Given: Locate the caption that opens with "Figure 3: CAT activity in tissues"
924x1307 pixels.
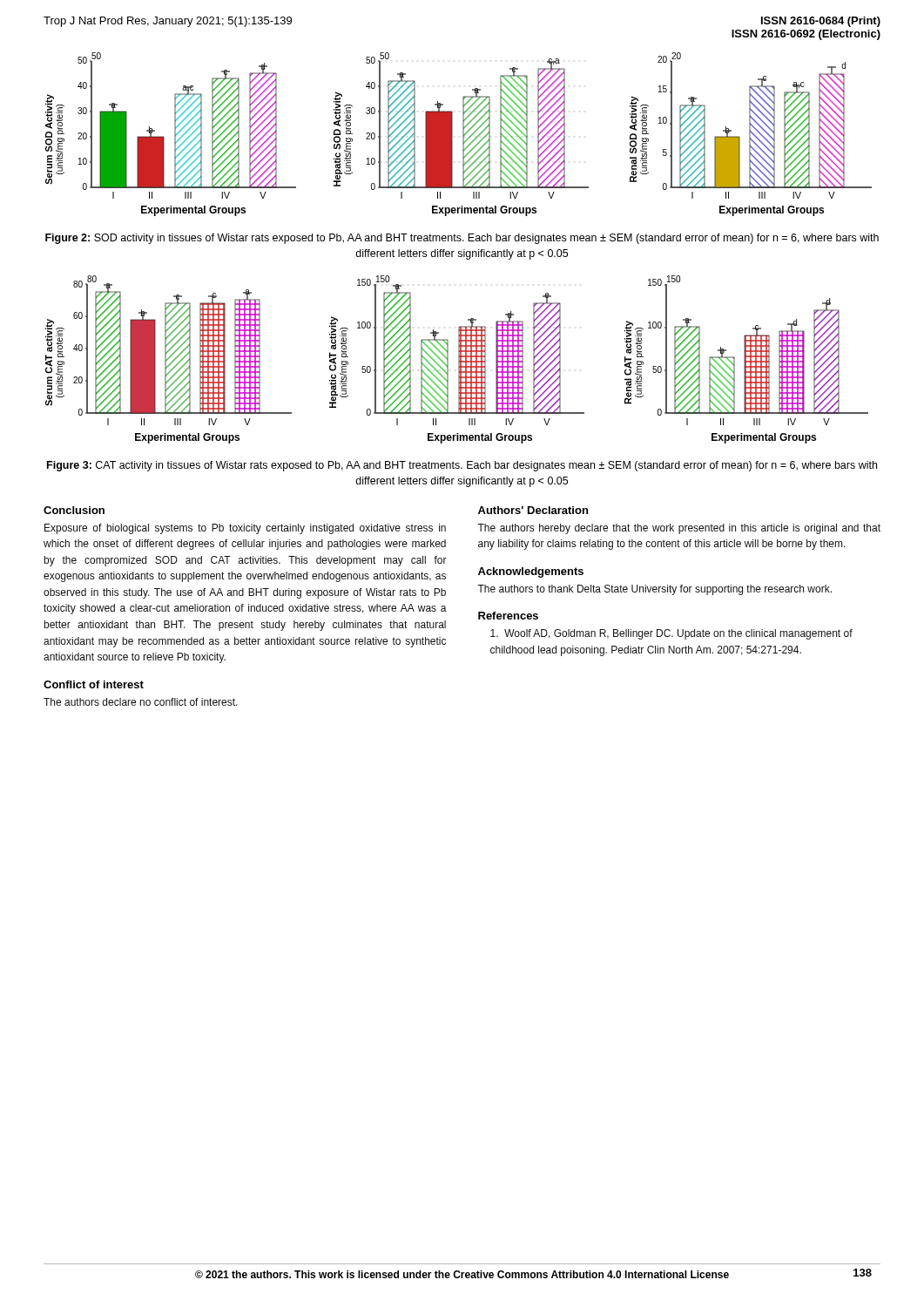Looking at the screenshot, I should point(462,473).
